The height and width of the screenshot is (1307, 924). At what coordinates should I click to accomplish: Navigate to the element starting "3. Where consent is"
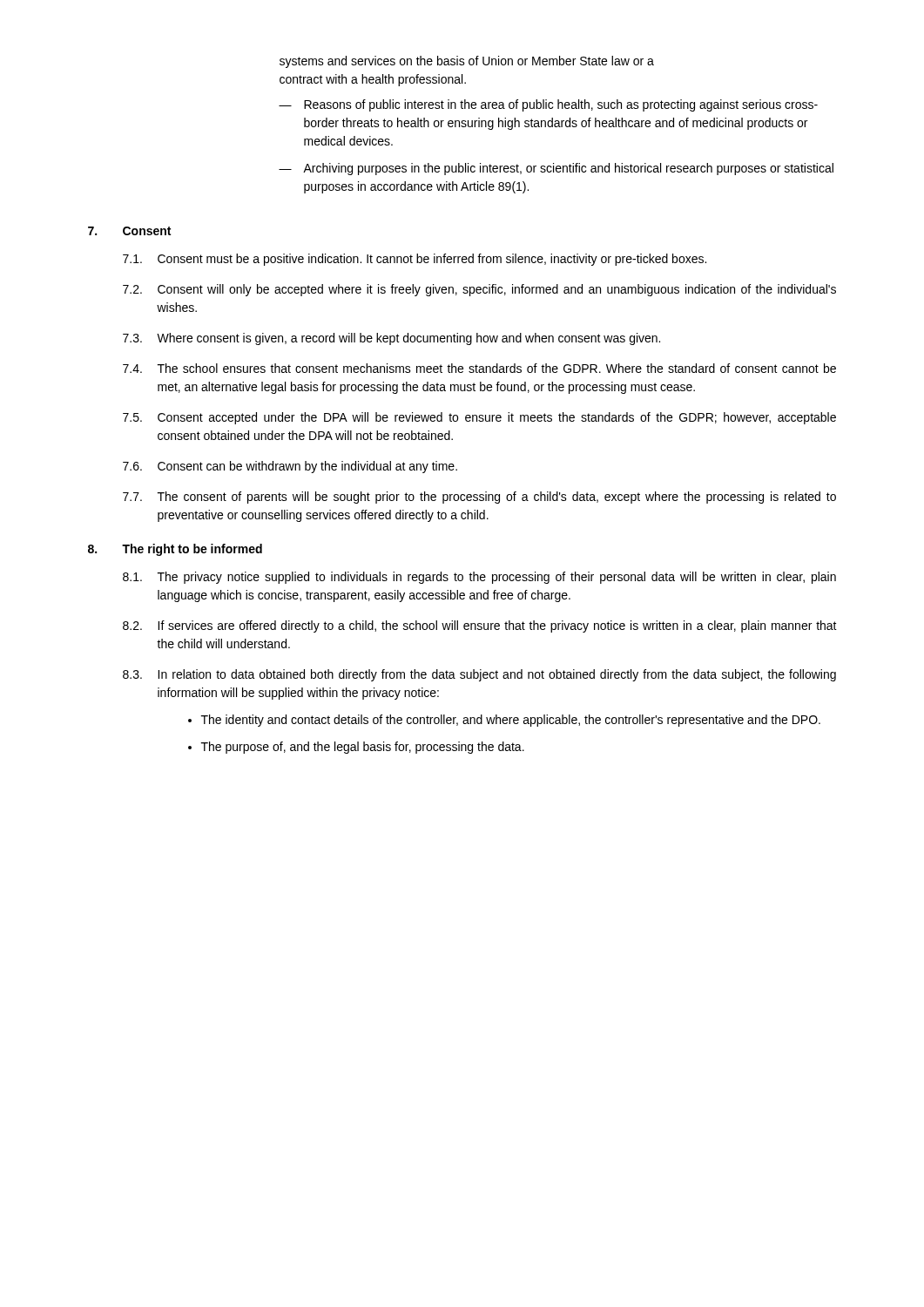[x=462, y=339]
